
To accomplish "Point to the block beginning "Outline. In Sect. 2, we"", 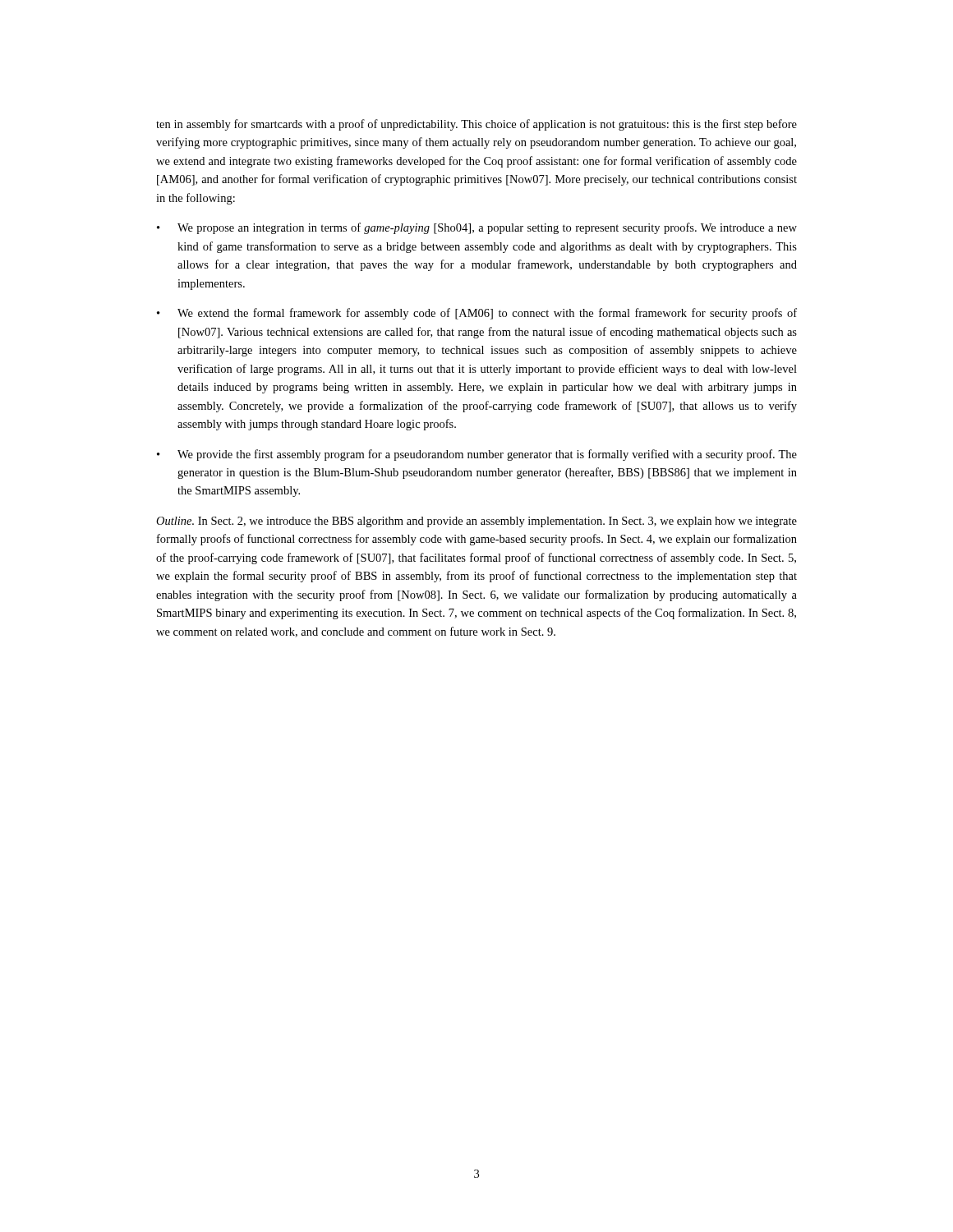I will pyautogui.click(x=476, y=576).
